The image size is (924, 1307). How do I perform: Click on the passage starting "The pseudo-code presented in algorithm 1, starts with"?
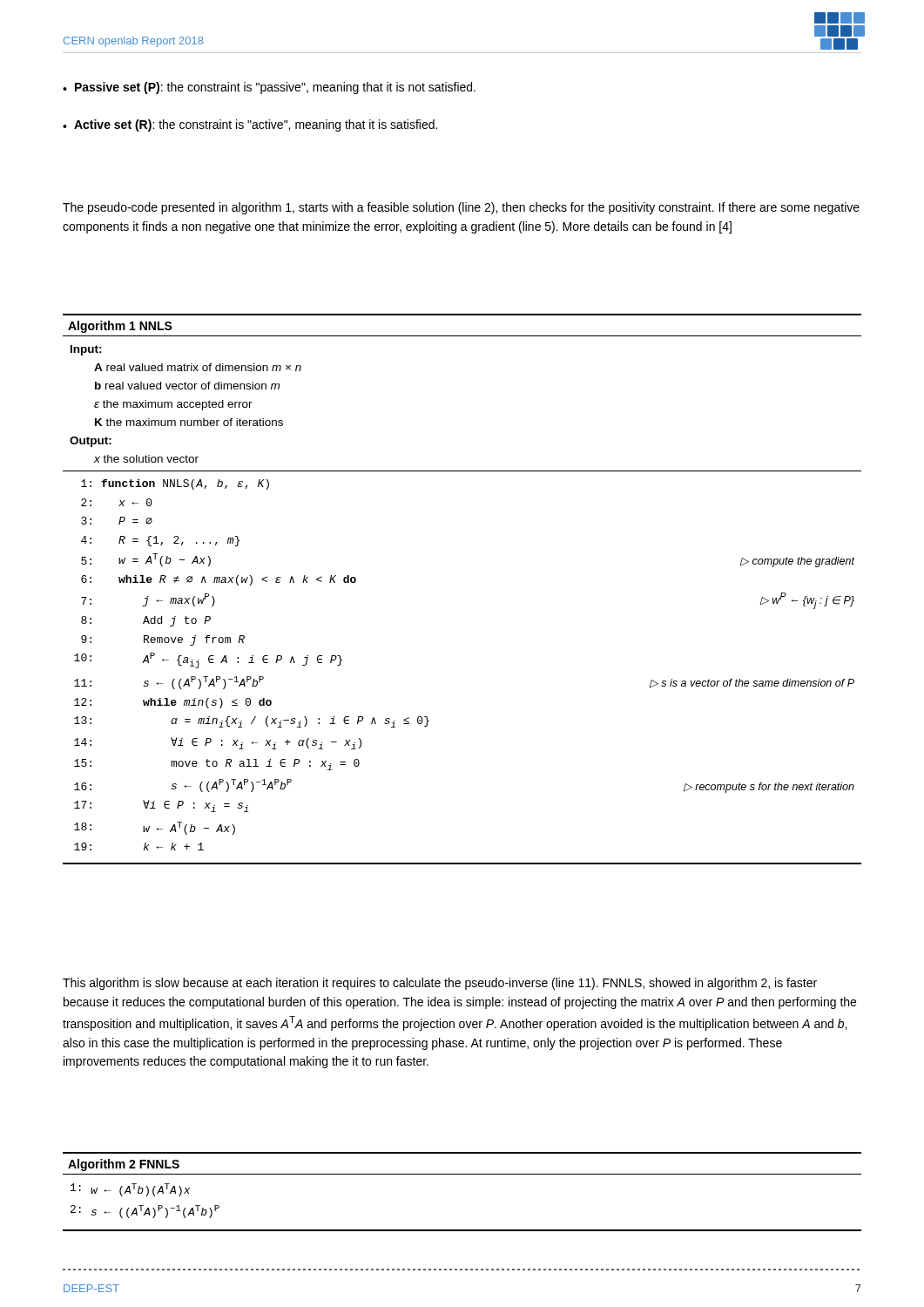coord(461,217)
